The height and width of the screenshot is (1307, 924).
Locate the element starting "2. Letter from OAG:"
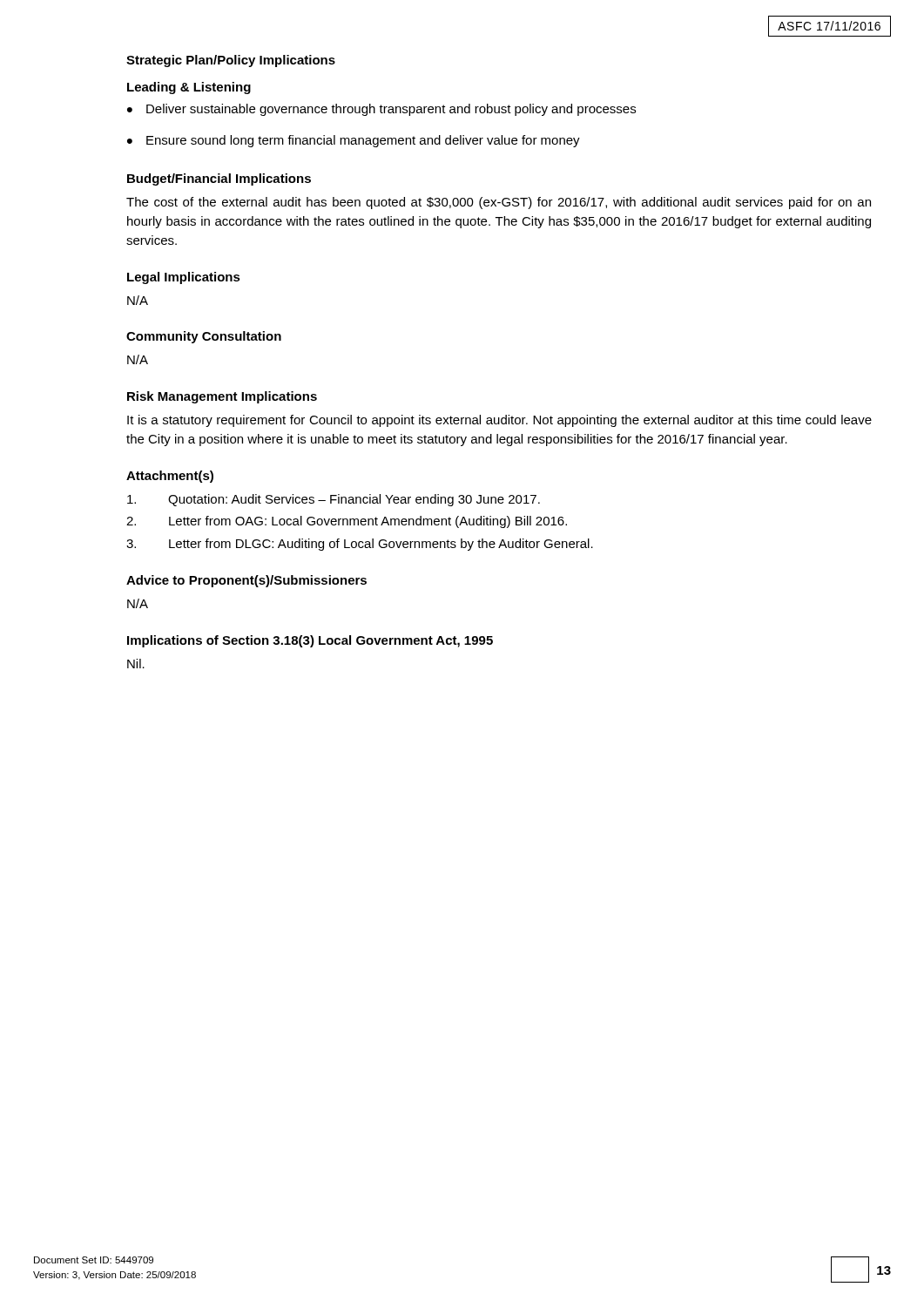(x=499, y=521)
